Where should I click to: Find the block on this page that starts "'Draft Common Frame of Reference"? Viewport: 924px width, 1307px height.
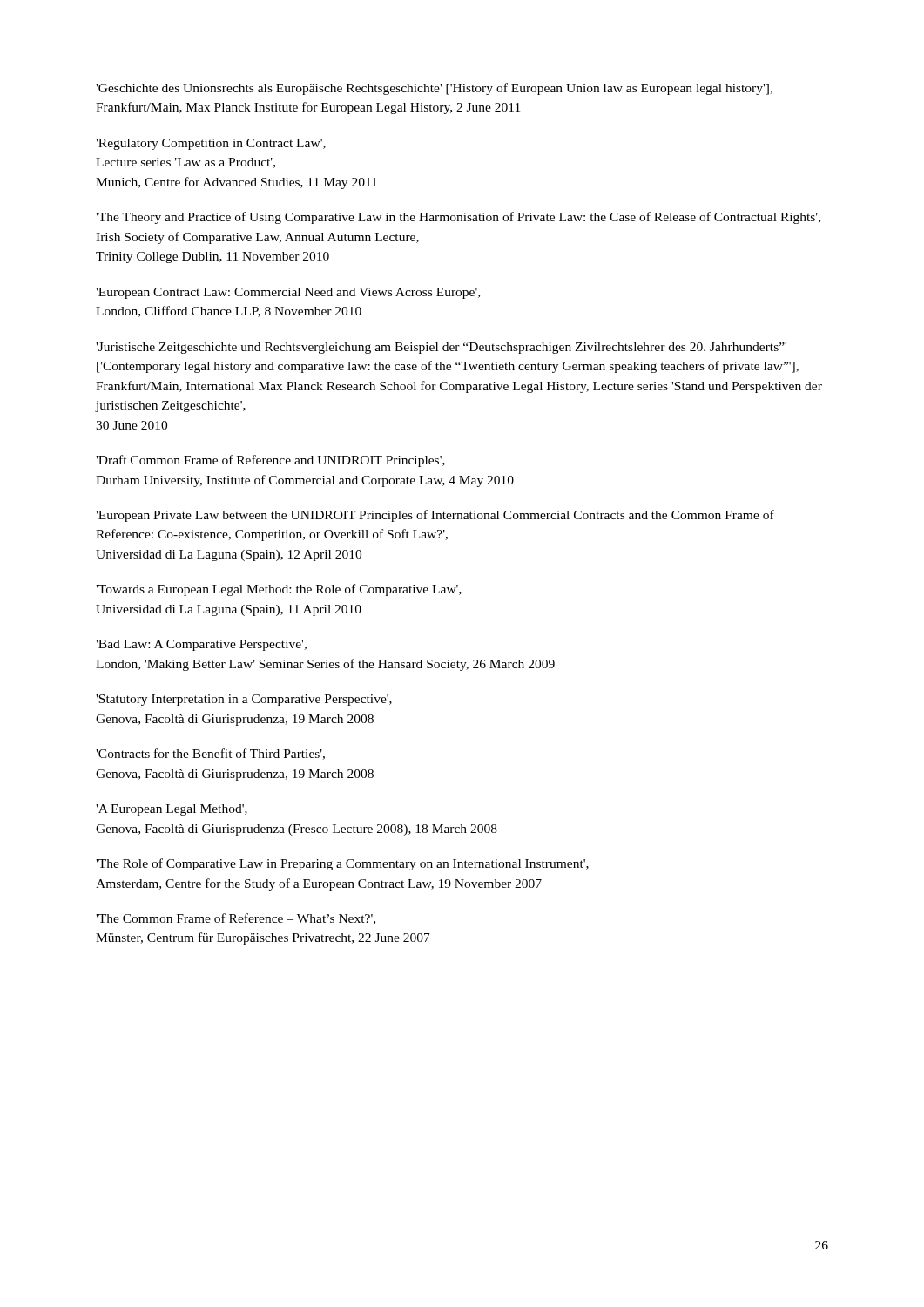pos(305,469)
